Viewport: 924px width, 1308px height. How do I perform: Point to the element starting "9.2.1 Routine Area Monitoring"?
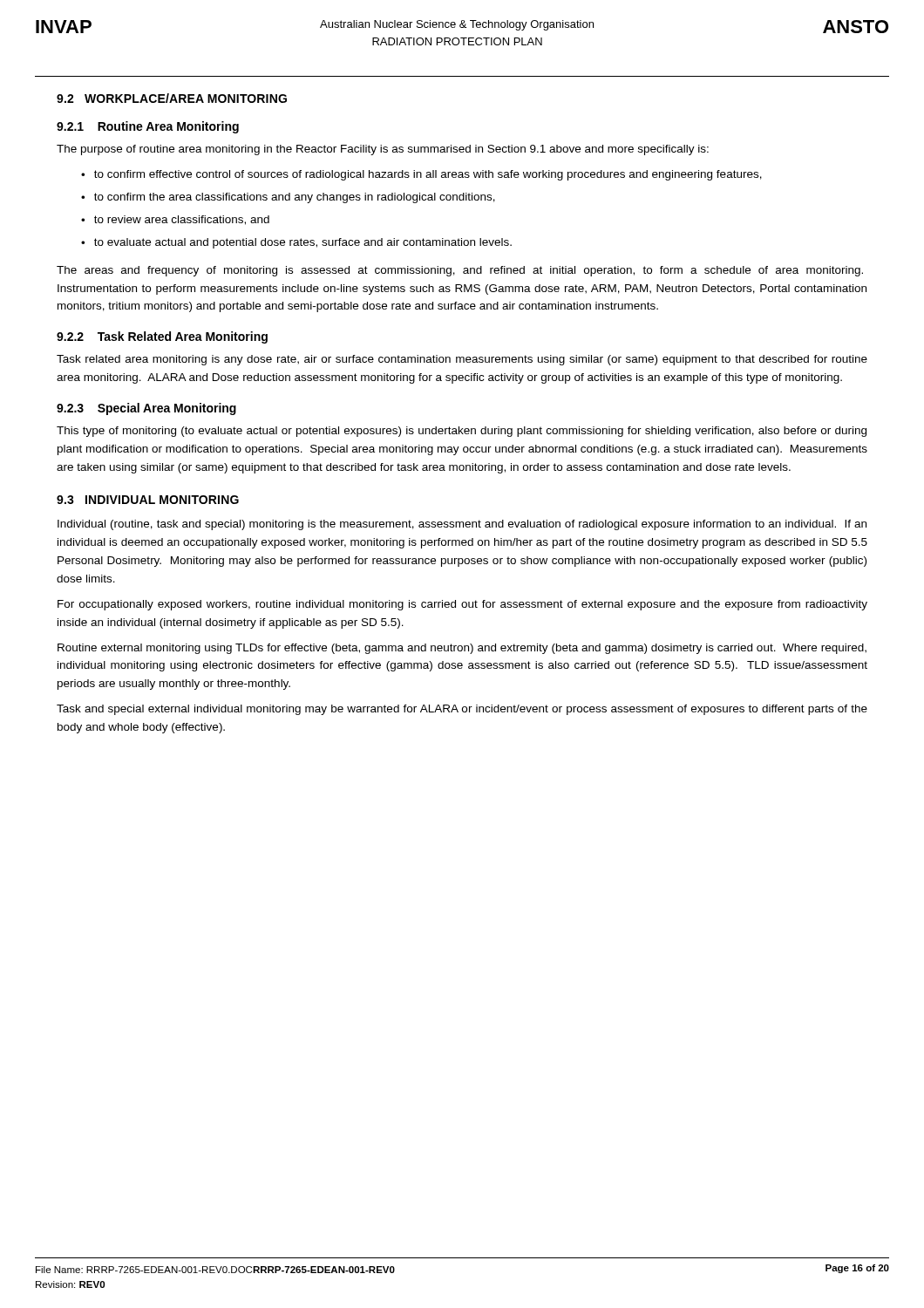coord(148,126)
